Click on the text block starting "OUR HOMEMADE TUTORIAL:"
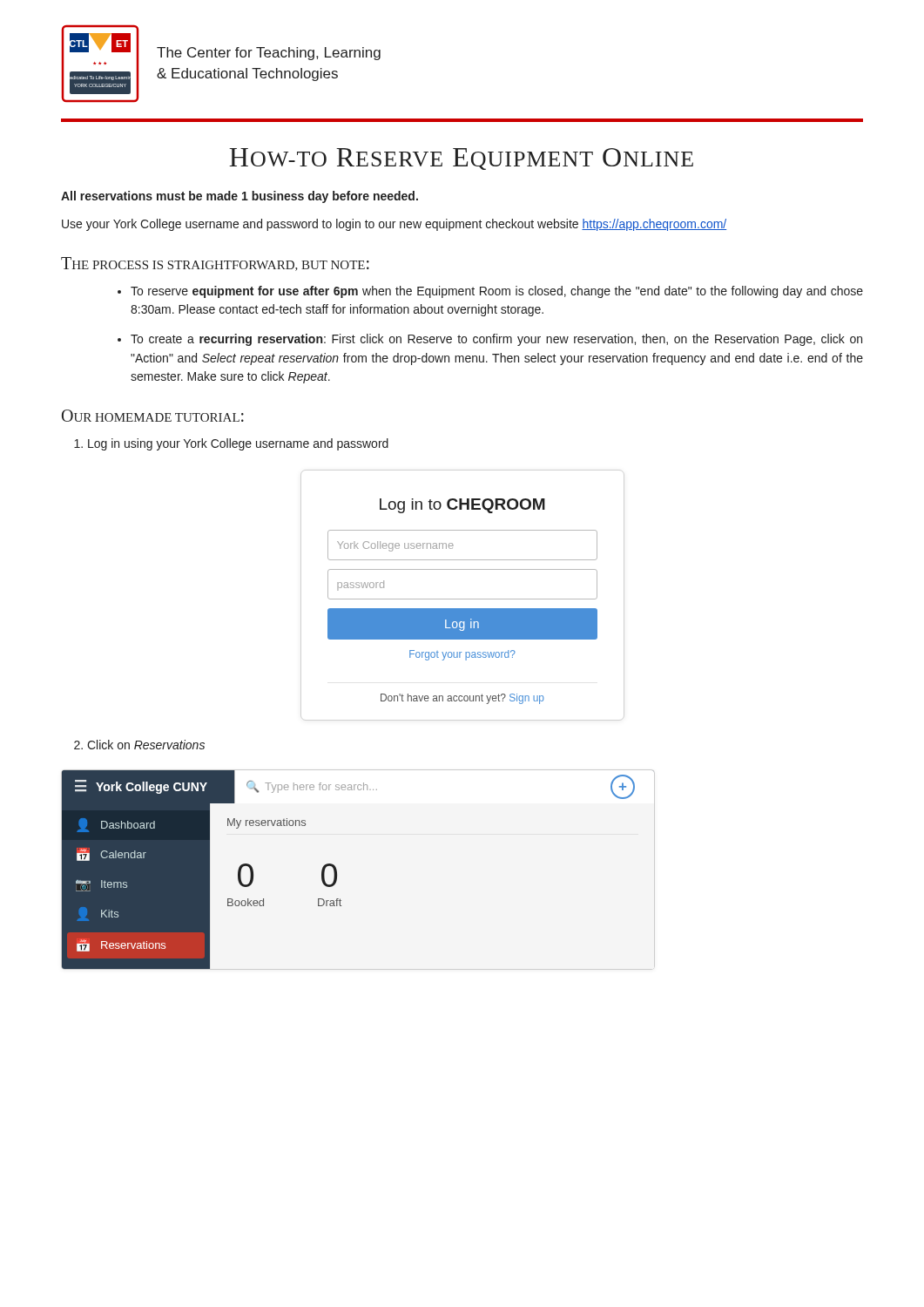This screenshot has height=1307, width=924. pos(153,416)
